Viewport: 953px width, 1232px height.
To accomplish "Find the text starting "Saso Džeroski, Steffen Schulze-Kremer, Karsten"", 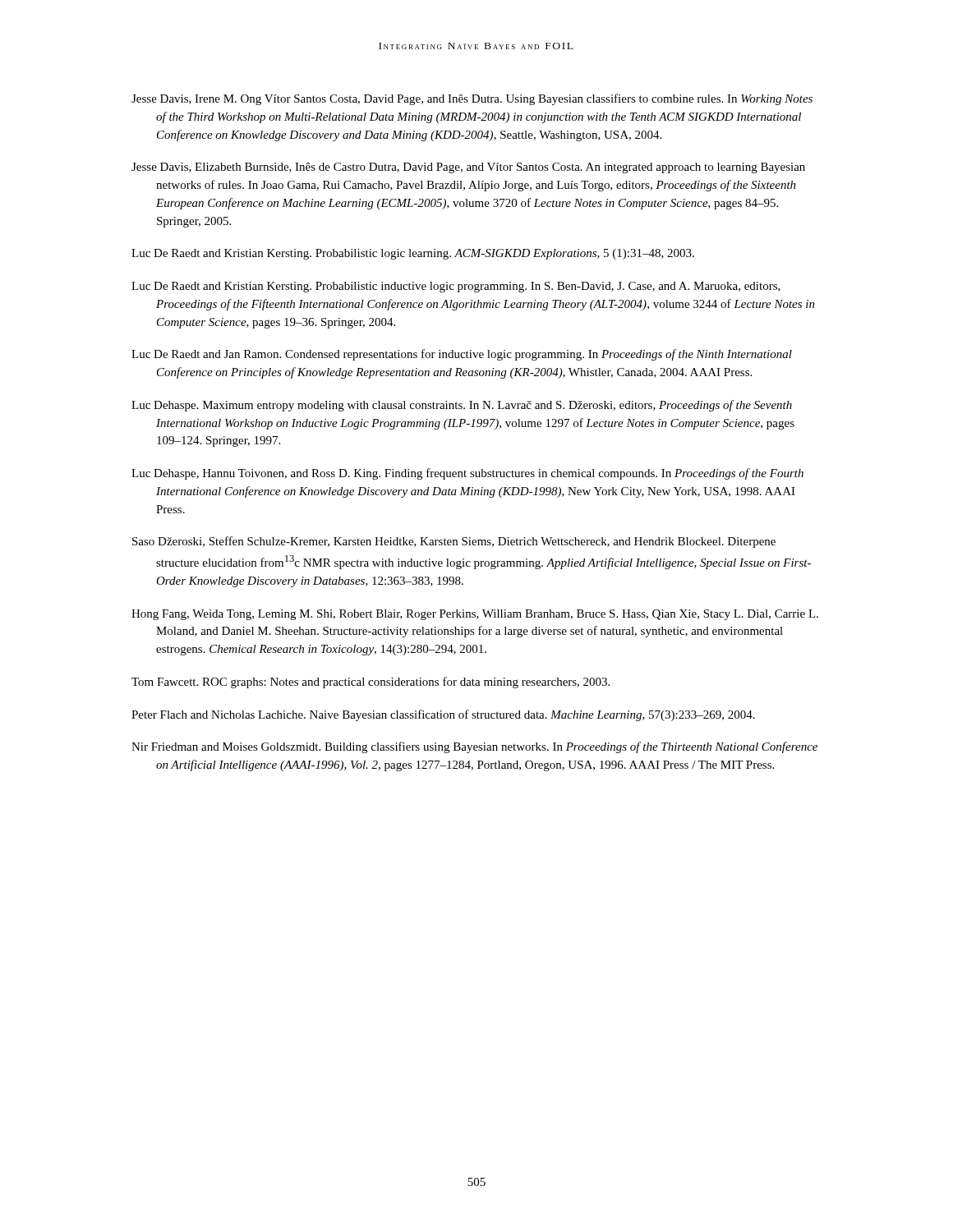I will [476, 562].
